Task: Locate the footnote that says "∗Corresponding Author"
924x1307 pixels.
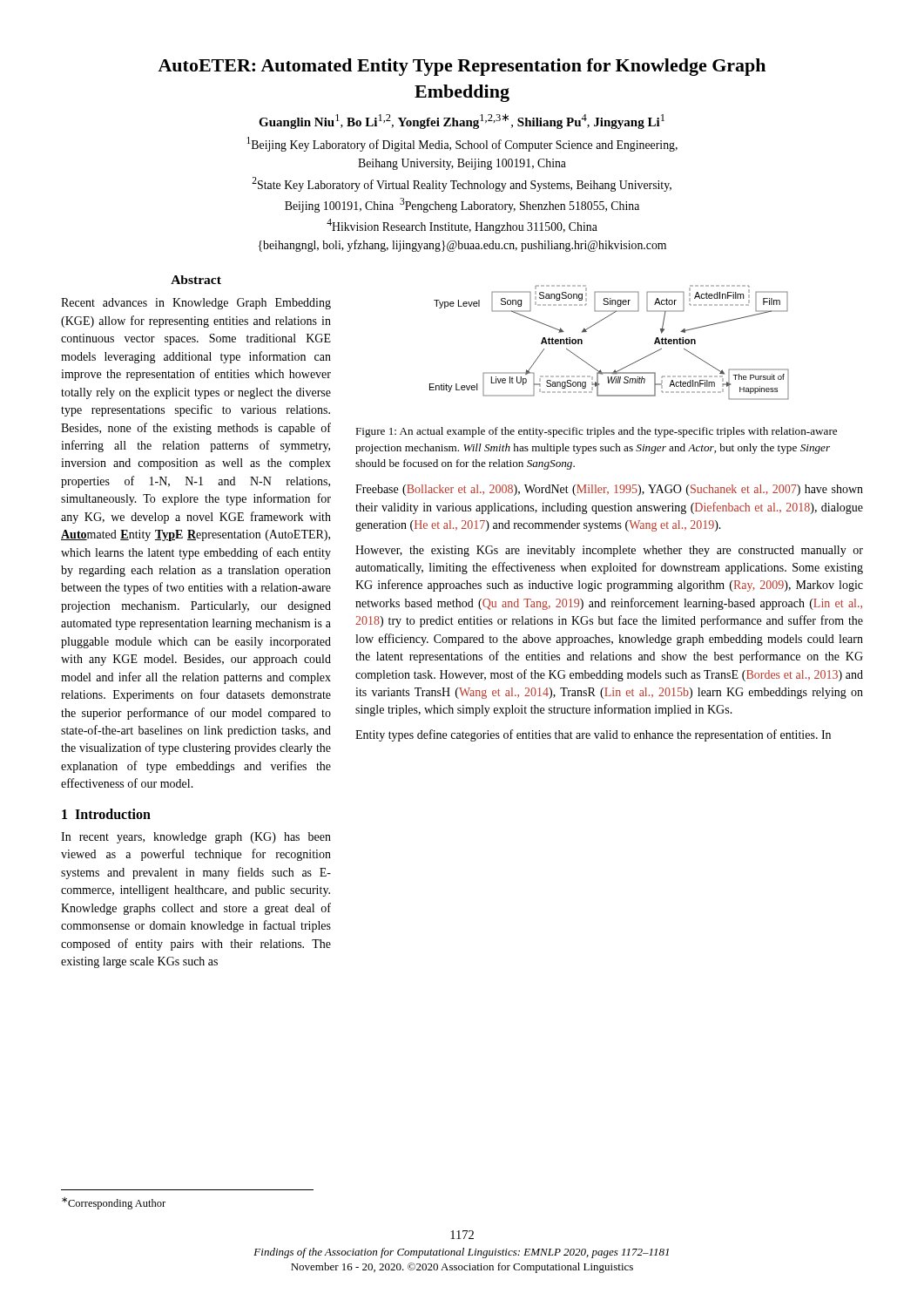Action: pyautogui.click(x=113, y=1202)
